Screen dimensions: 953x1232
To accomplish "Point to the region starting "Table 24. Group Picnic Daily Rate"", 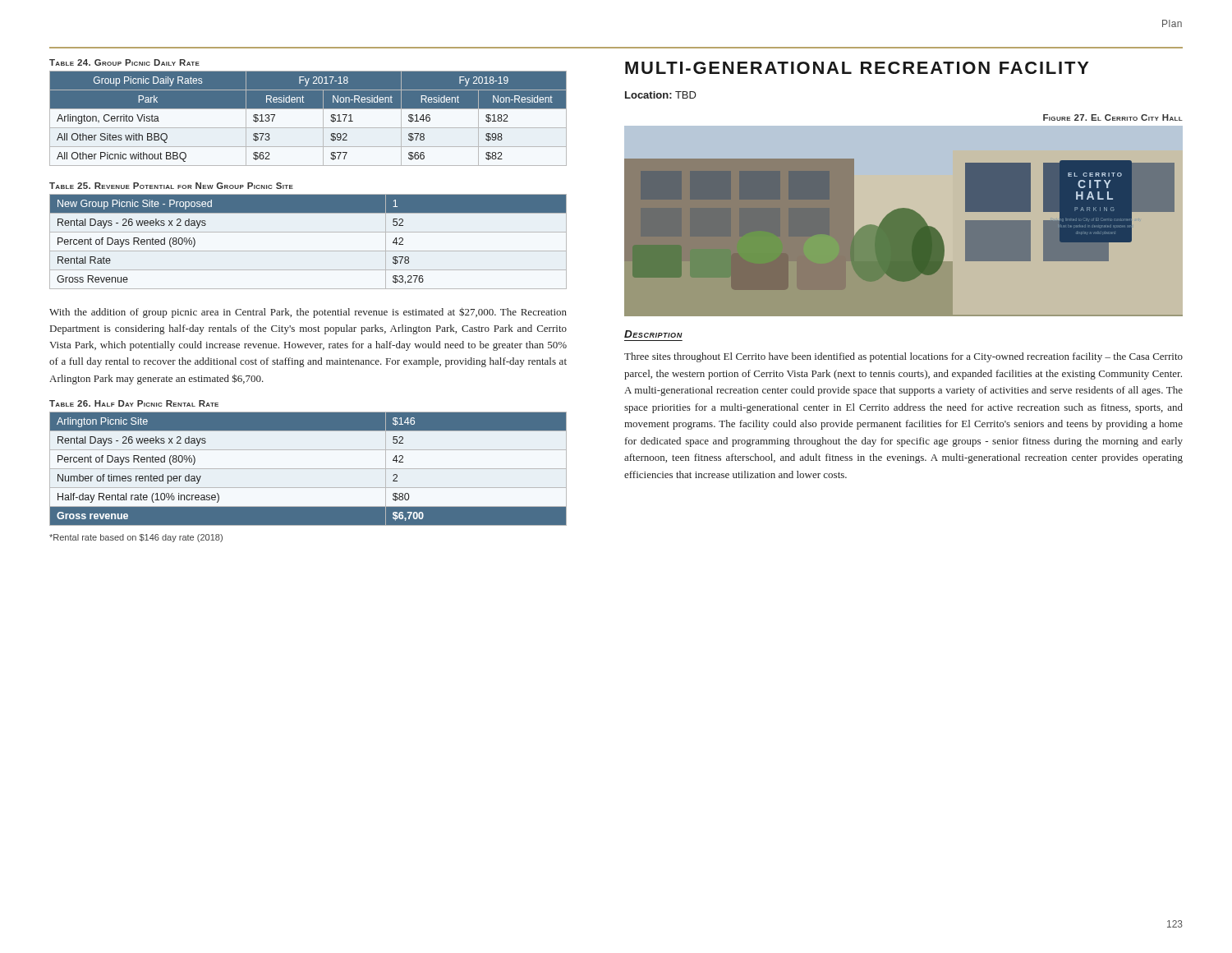I will 124,62.
